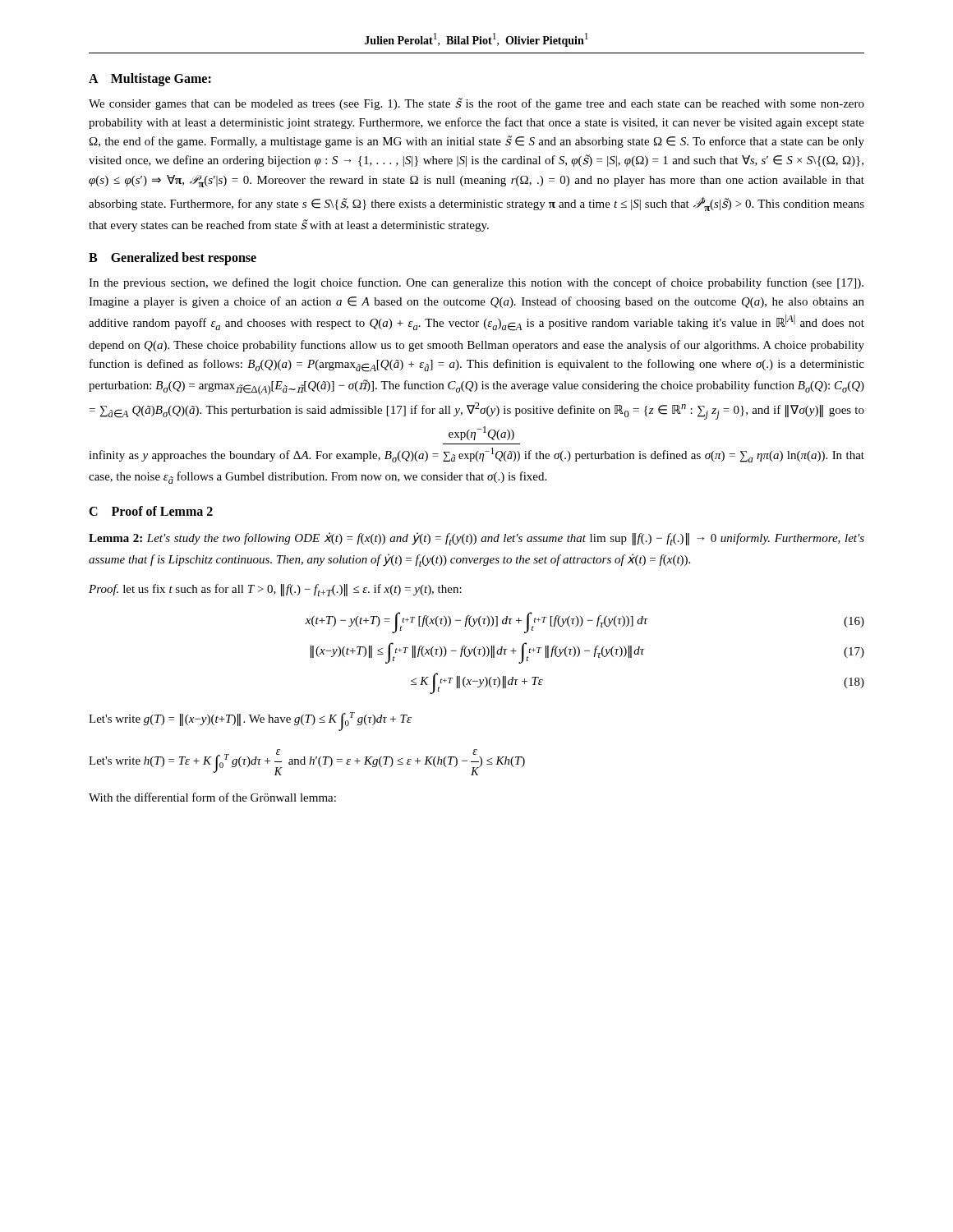
Task: Select the element starting "≤ K ∫tt+T"
Action: point(487,683)
